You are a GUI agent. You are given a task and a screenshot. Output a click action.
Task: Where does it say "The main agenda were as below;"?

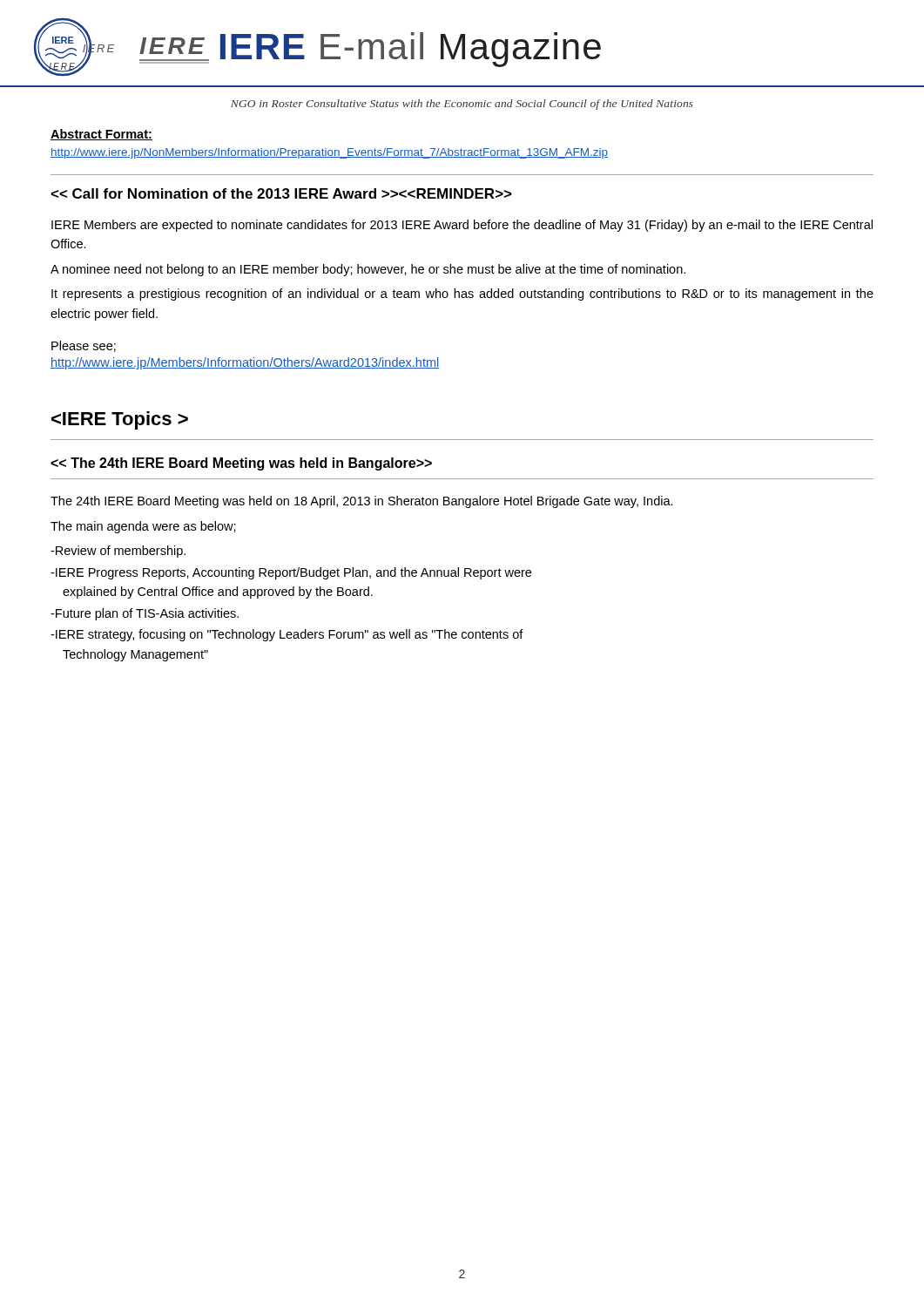(x=144, y=526)
